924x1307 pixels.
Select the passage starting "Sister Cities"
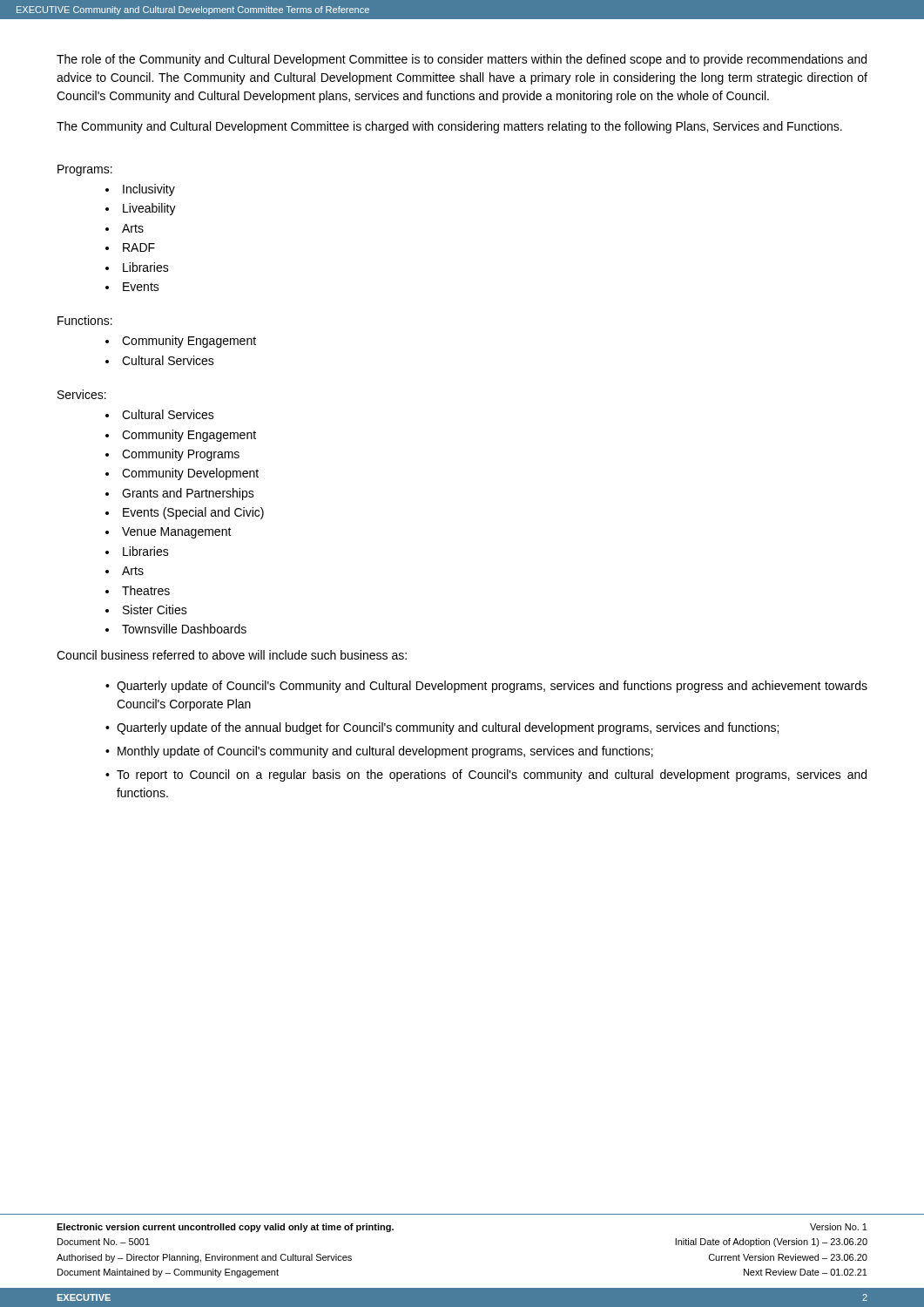154,610
